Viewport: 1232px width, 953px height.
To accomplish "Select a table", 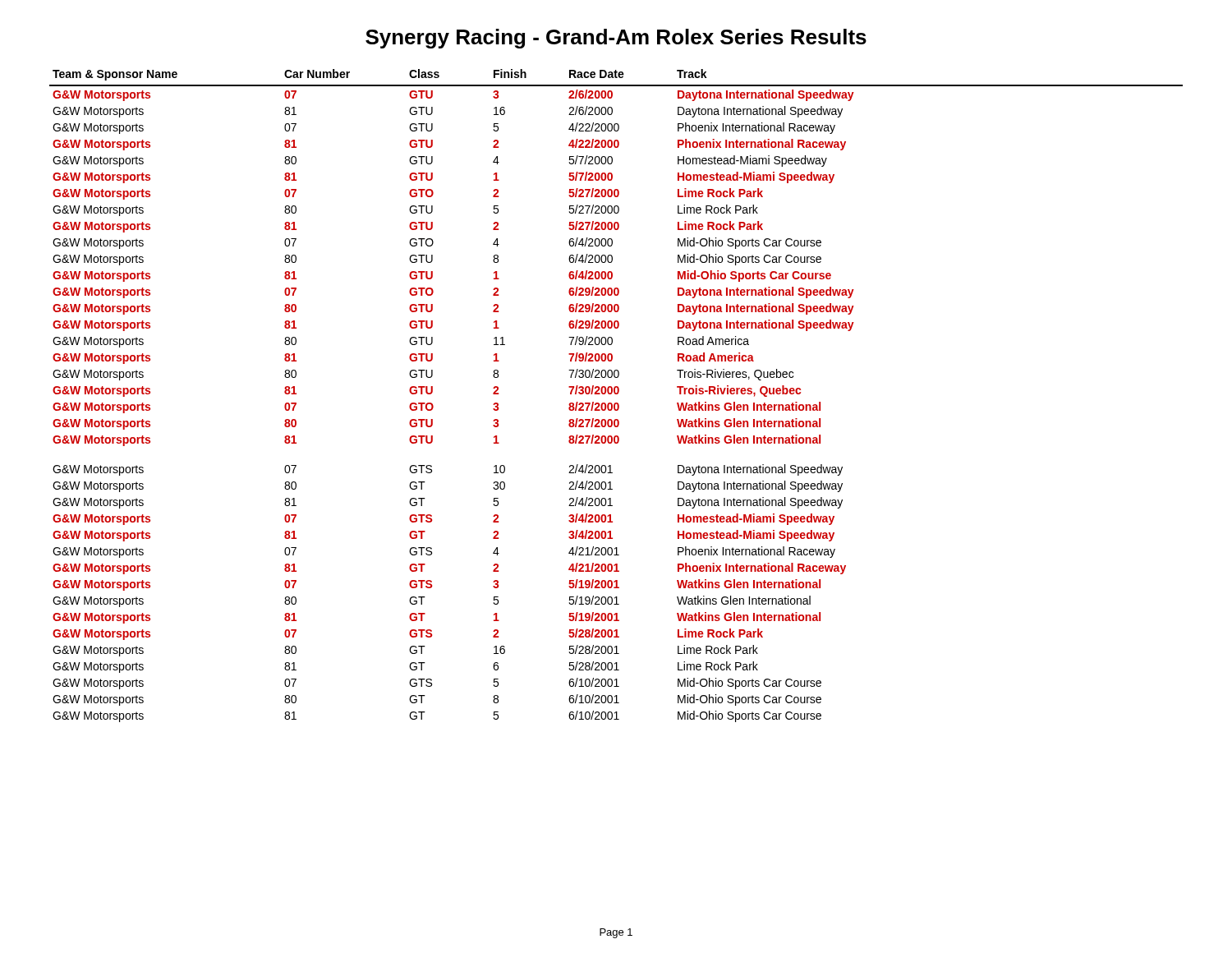I will click(616, 394).
